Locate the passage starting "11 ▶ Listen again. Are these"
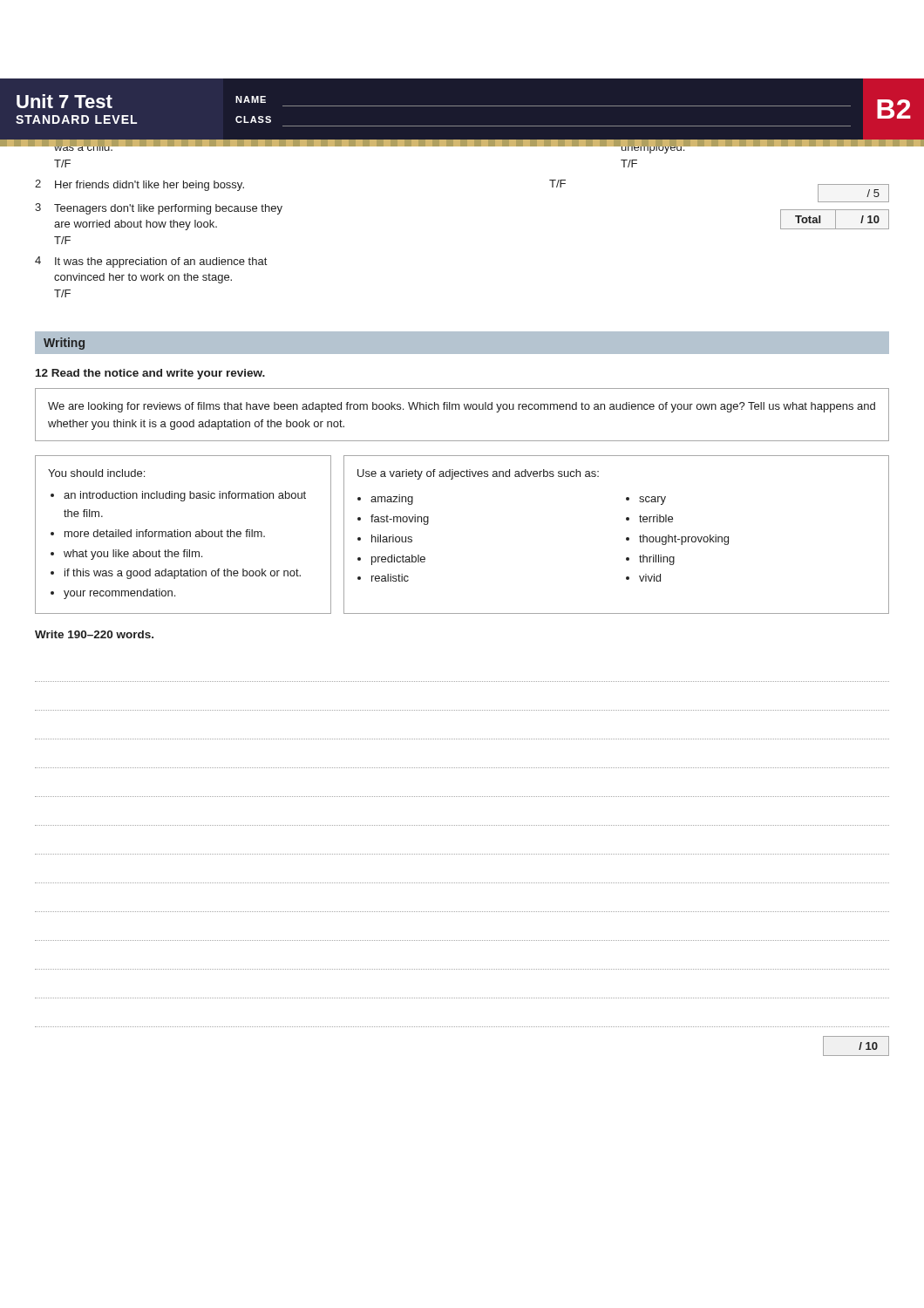Viewport: 924px width, 1308px height. point(80,102)
